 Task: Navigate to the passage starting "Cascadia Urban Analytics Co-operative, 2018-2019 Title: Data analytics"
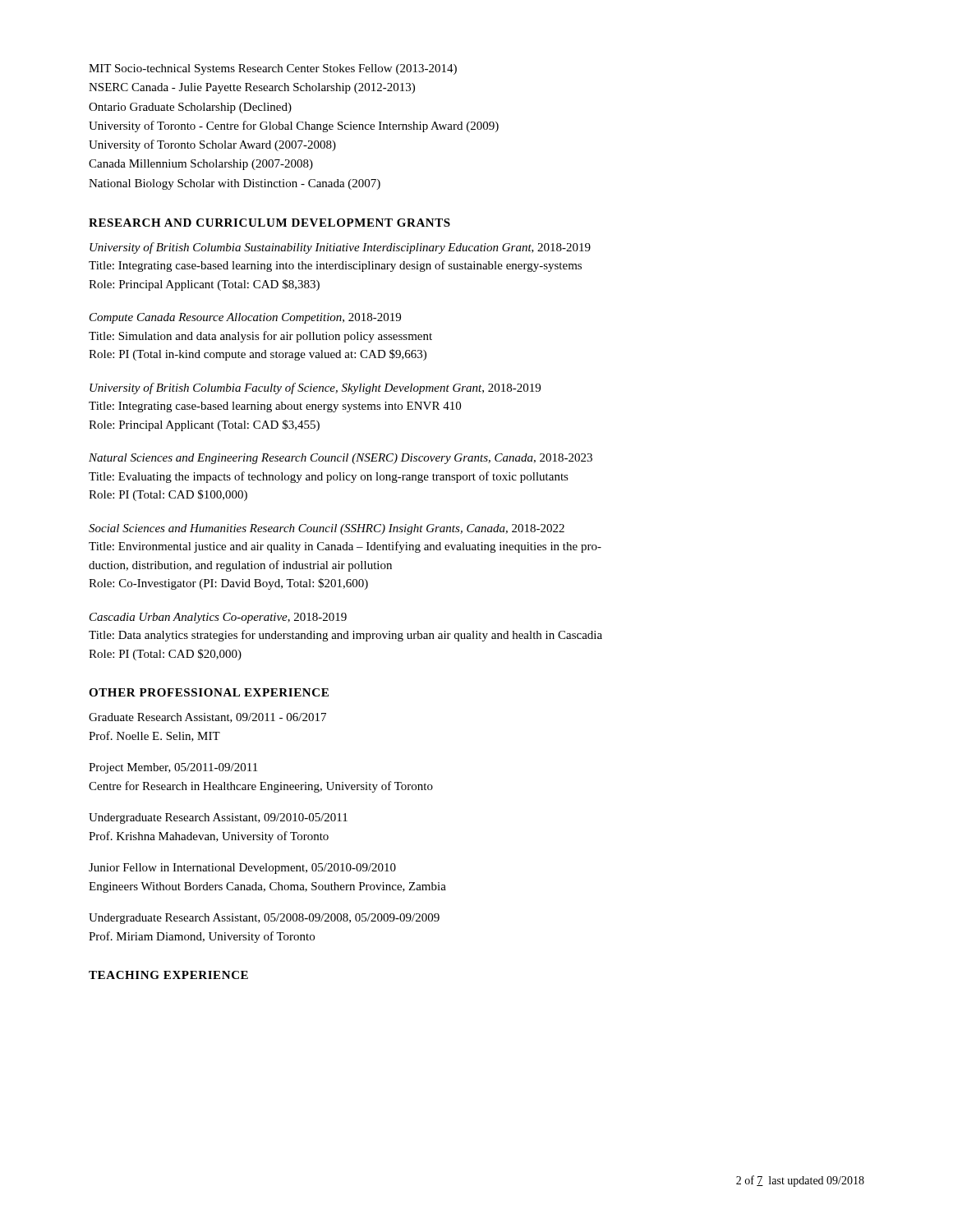pyautogui.click(x=476, y=635)
